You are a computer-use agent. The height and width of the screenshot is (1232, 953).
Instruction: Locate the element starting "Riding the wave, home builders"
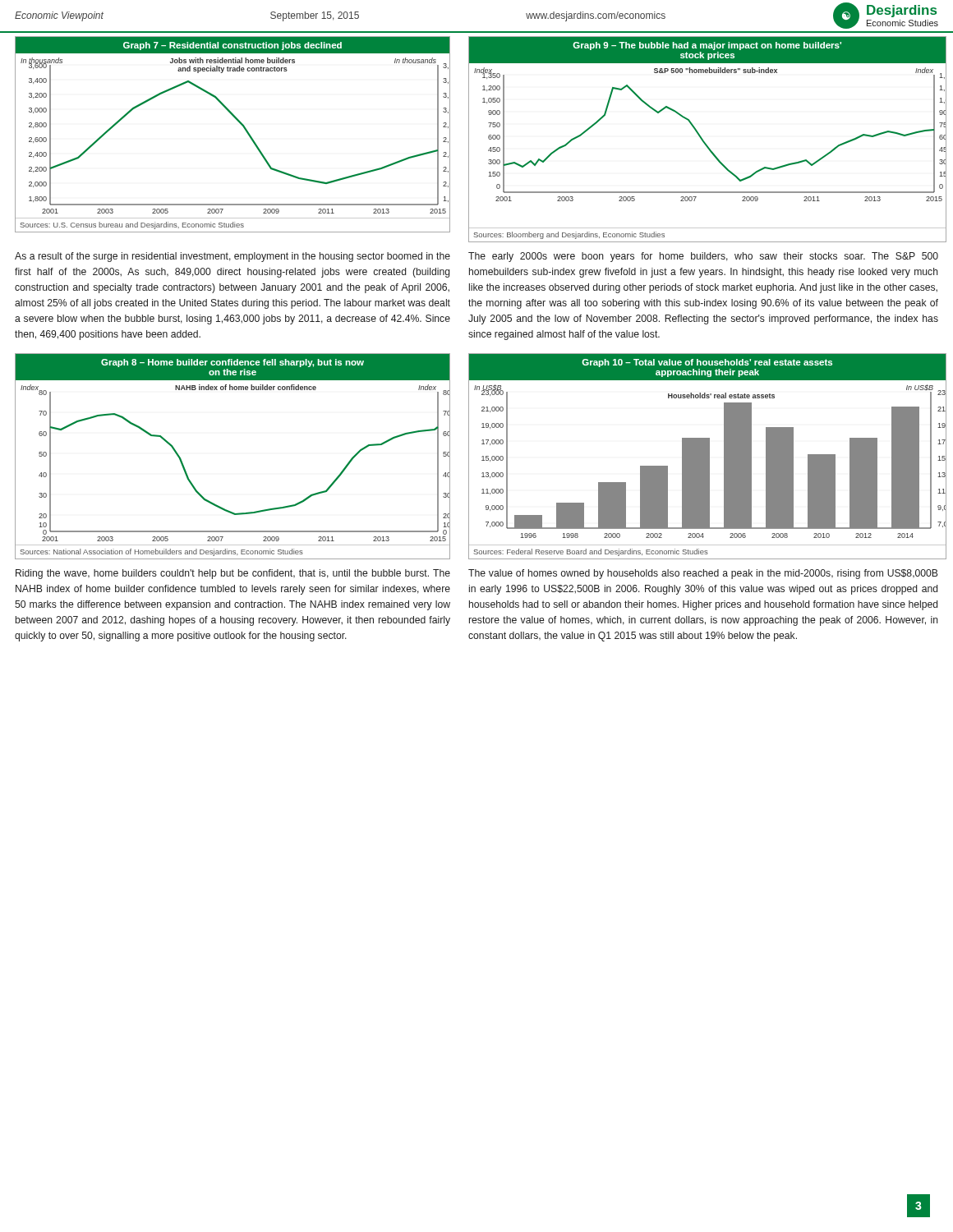[x=232, y=605]
